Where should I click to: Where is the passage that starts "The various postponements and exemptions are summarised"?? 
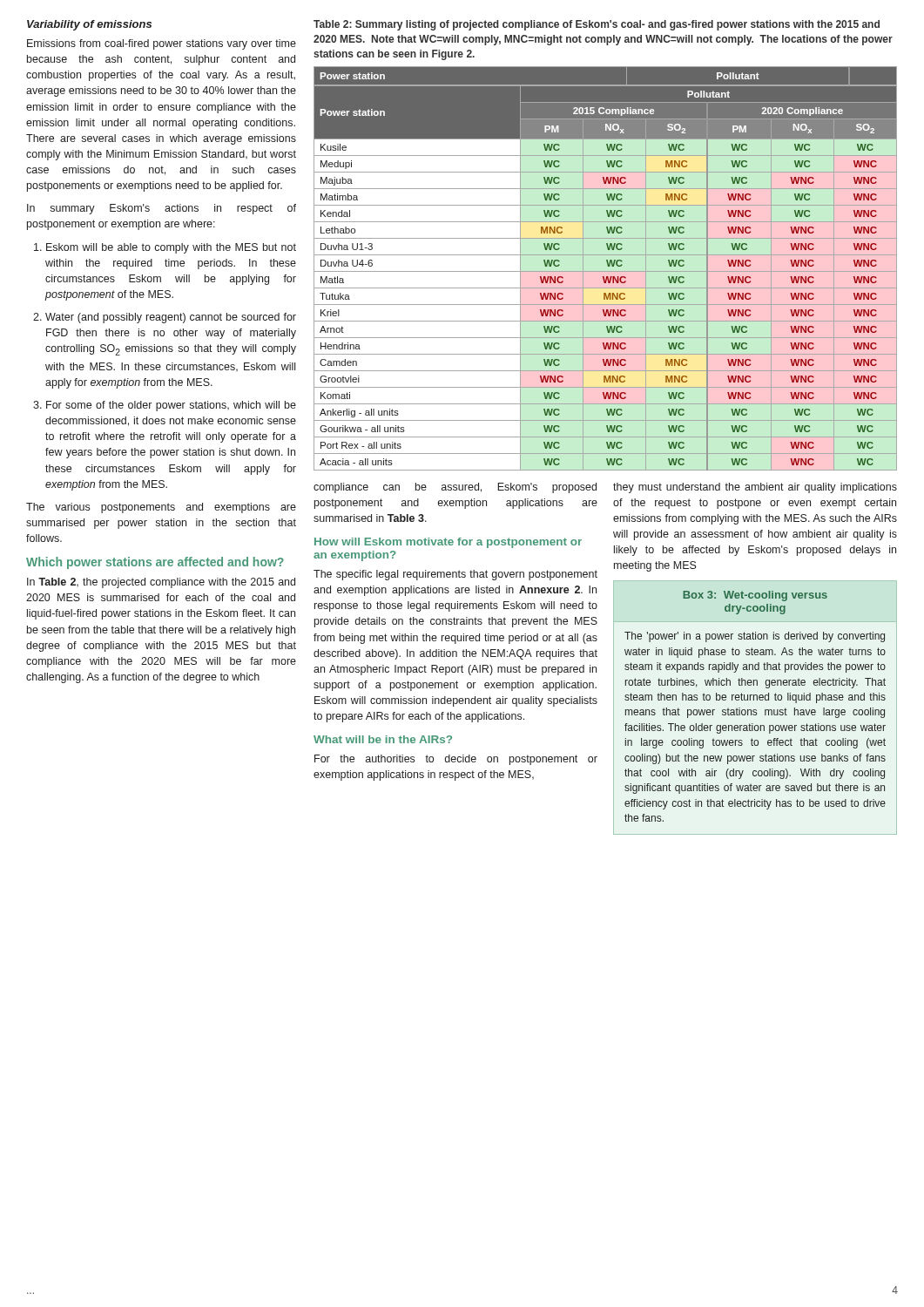(x=161, y=523)
